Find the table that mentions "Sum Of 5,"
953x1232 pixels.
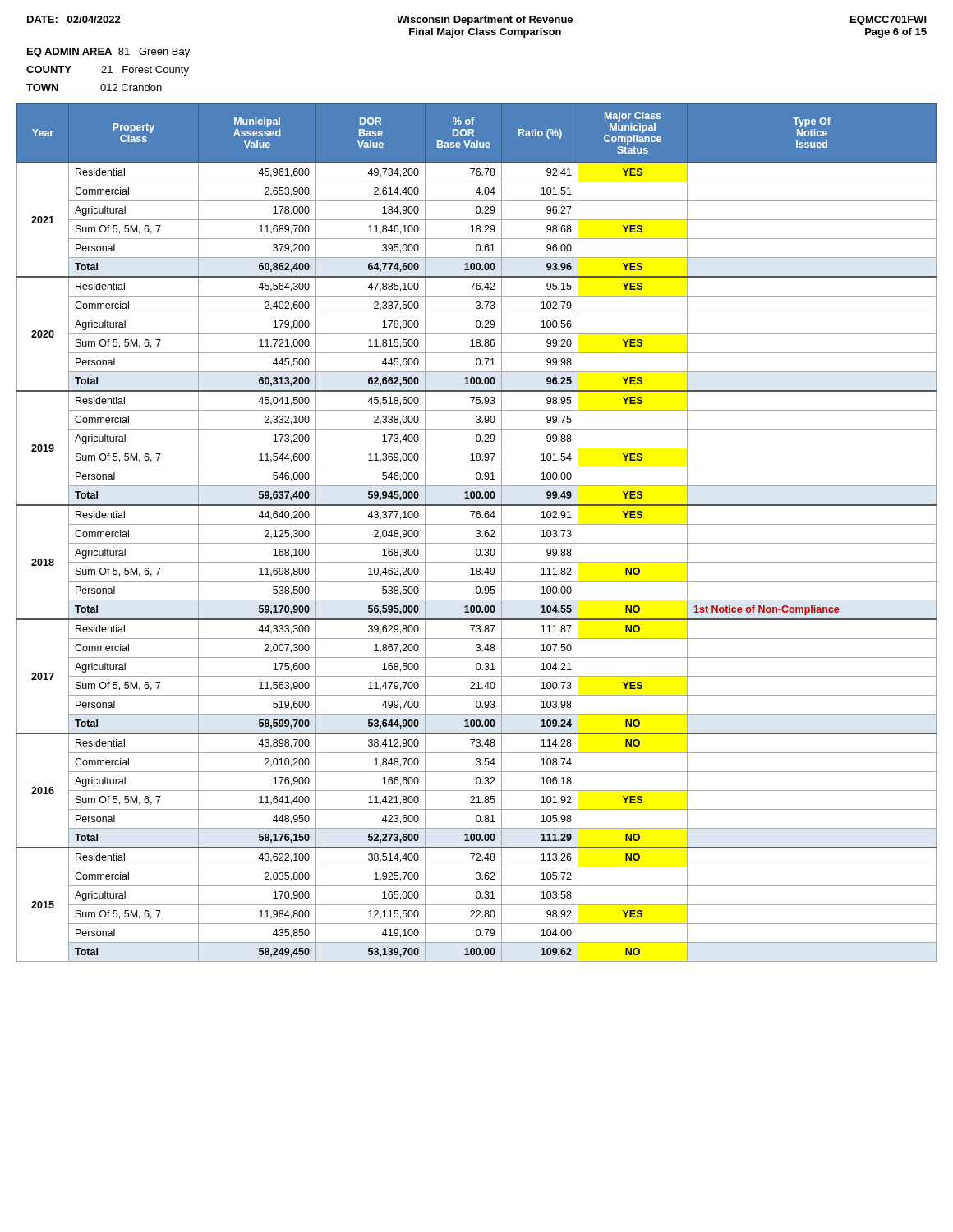(476, 533)
